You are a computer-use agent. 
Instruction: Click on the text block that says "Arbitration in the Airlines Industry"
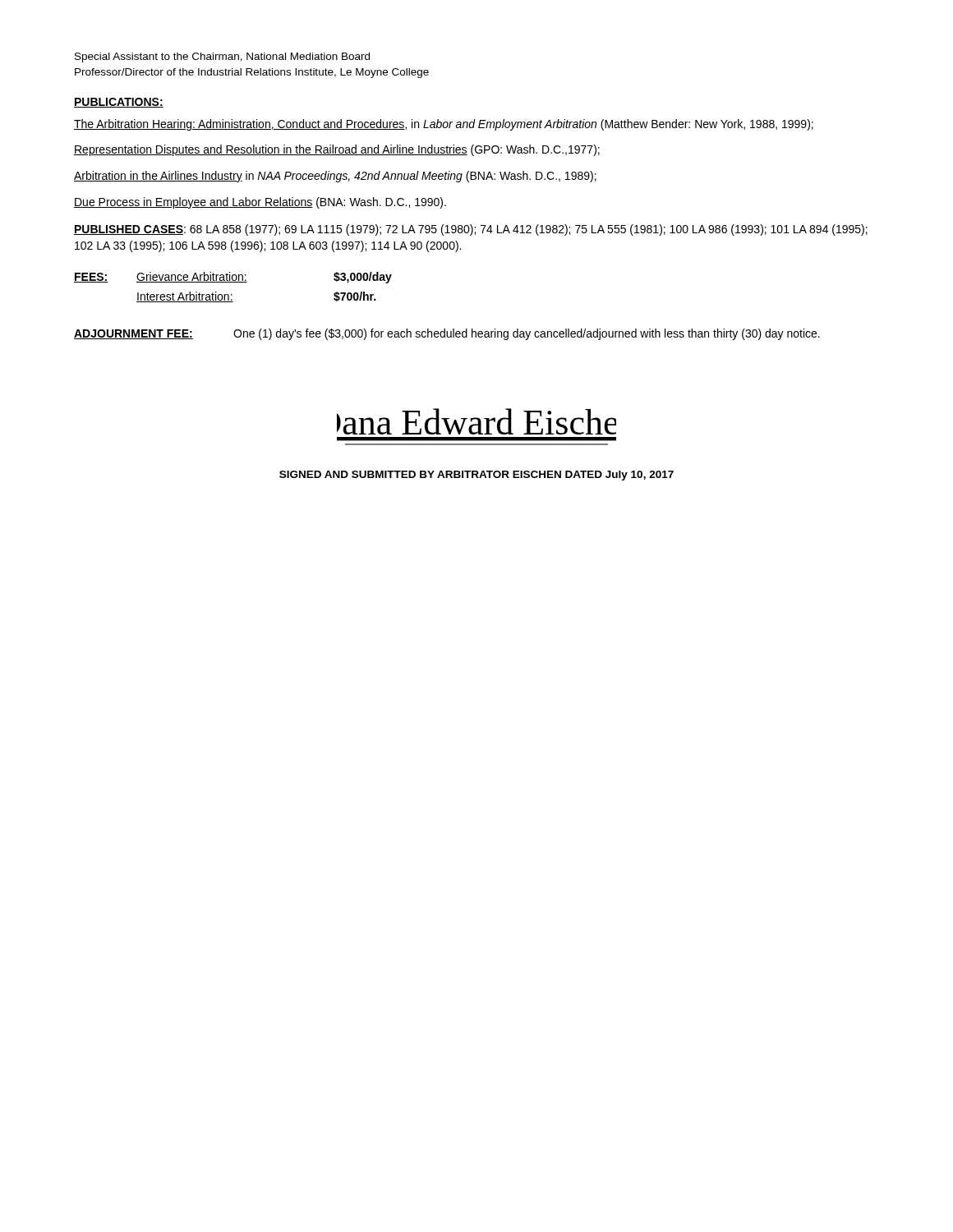pyautogui.click(x=335, y=176)
